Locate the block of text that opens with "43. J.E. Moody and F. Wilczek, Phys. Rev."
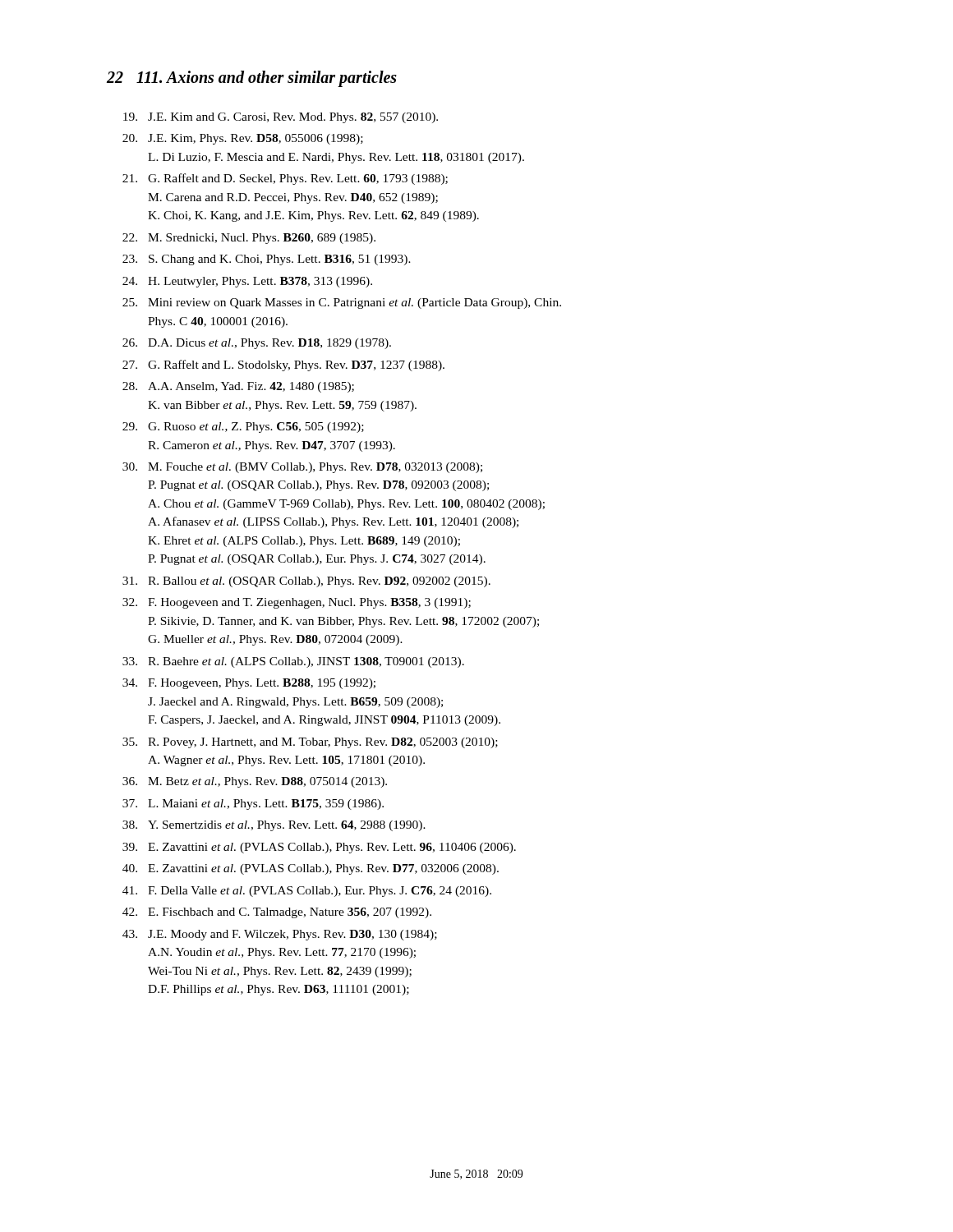 [280, 935]
